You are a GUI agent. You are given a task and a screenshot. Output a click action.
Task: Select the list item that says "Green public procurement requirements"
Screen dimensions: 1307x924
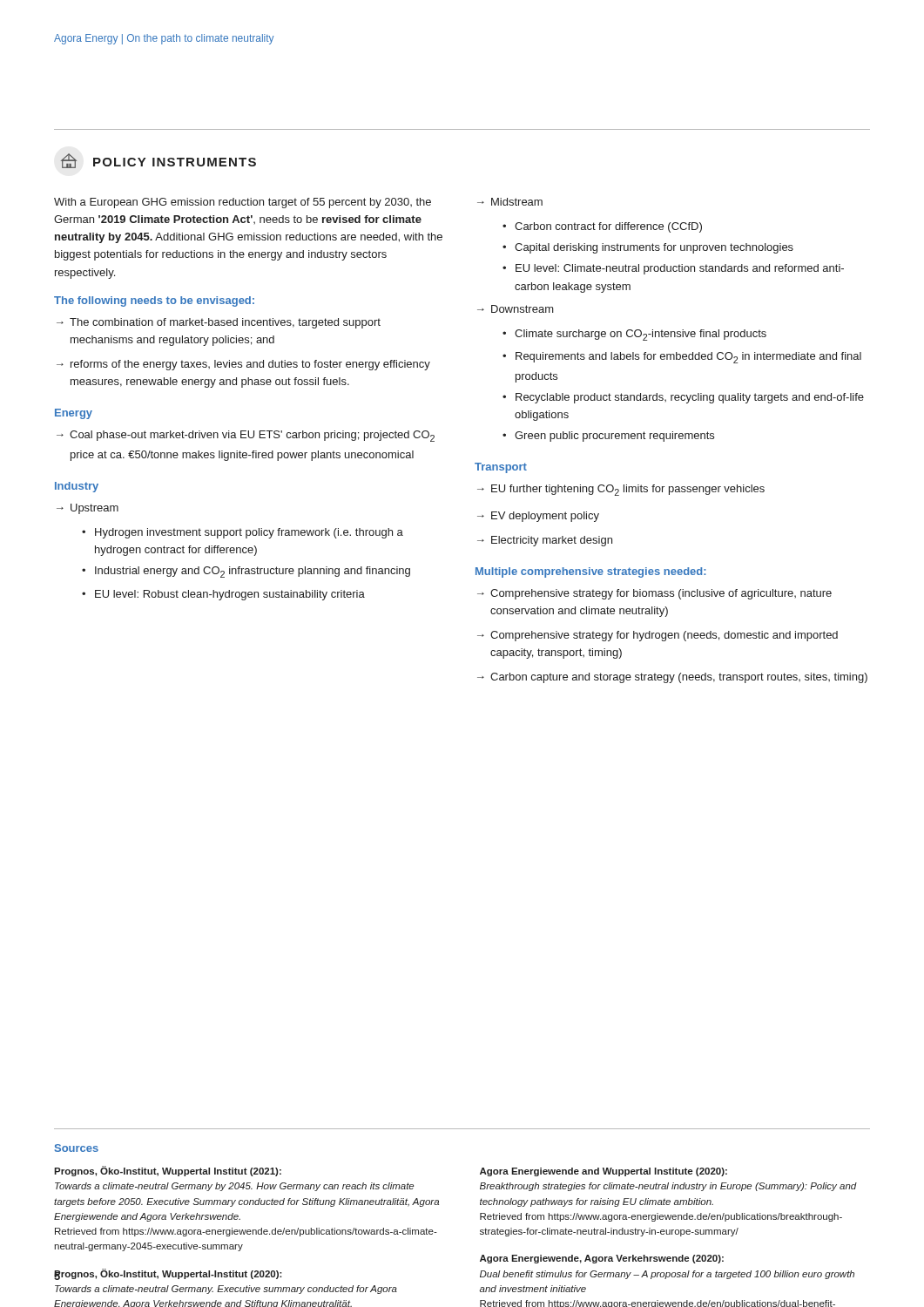(x=615, y=435)
